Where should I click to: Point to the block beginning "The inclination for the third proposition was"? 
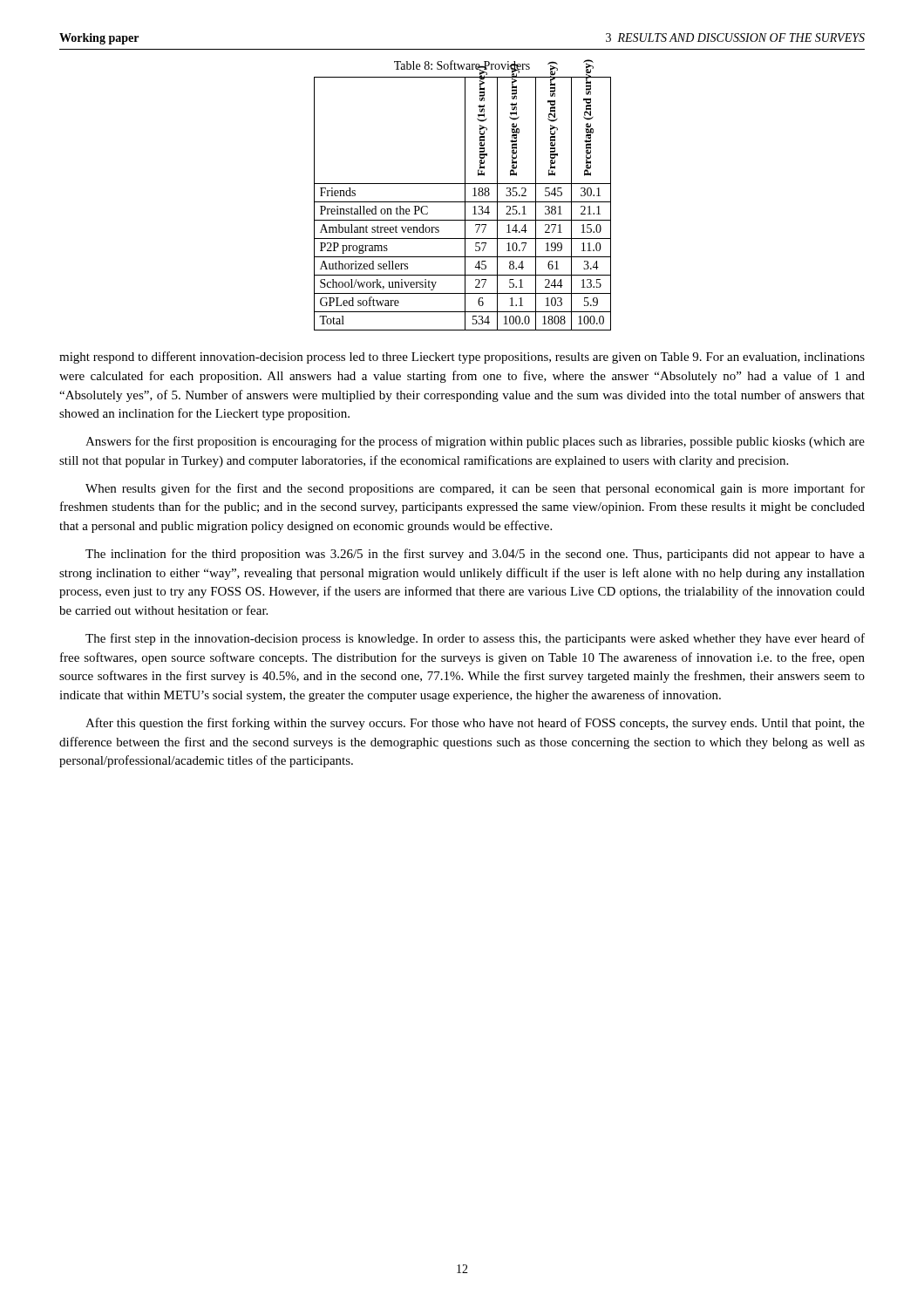pyautogui.click(x=462, y=583)
